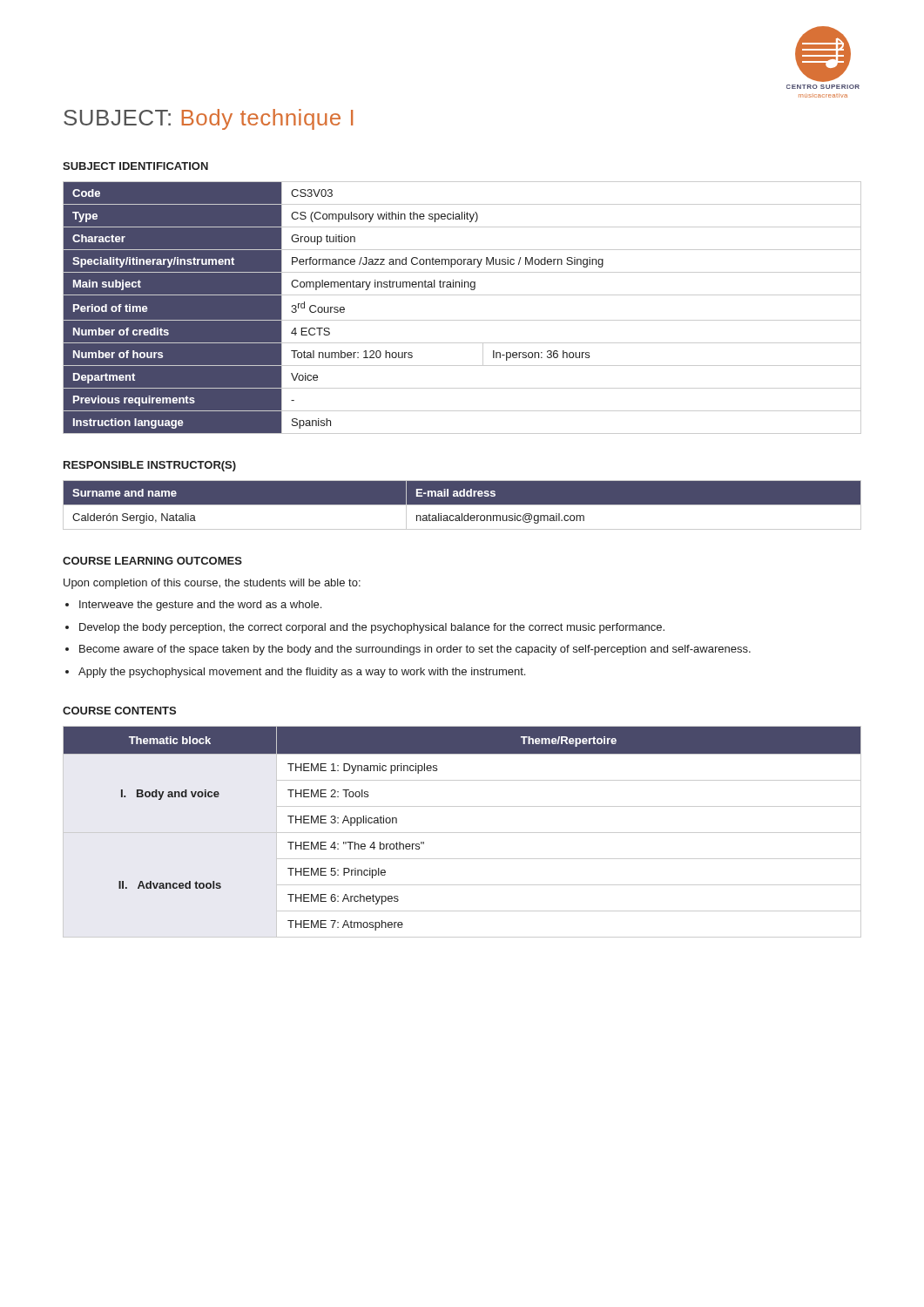Select the text starting "COURSE CONTENTS"
This screenshot has height=1307, width=924.
tap(120, 711)
